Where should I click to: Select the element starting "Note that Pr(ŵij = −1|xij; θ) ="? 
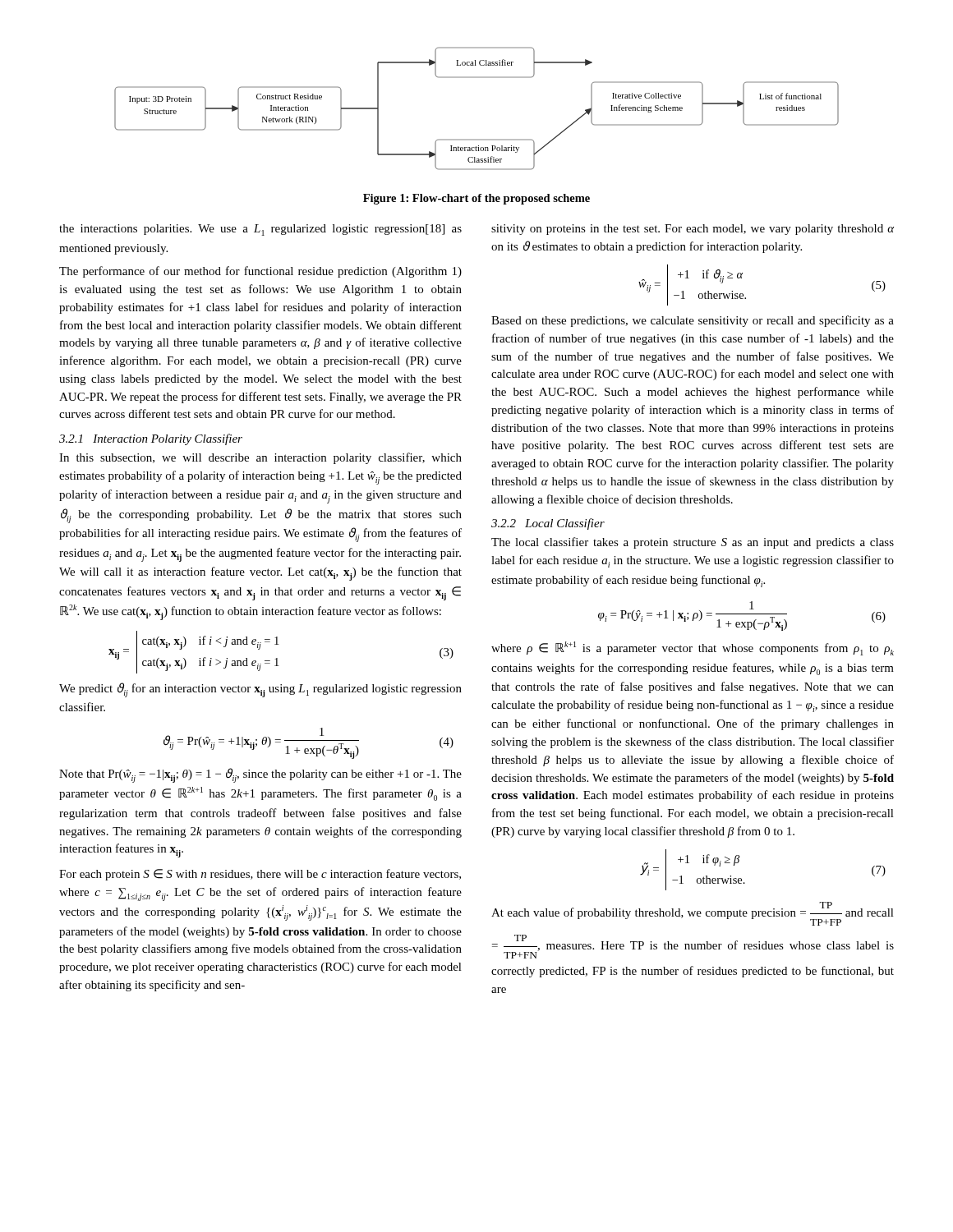tap(260, 812)
